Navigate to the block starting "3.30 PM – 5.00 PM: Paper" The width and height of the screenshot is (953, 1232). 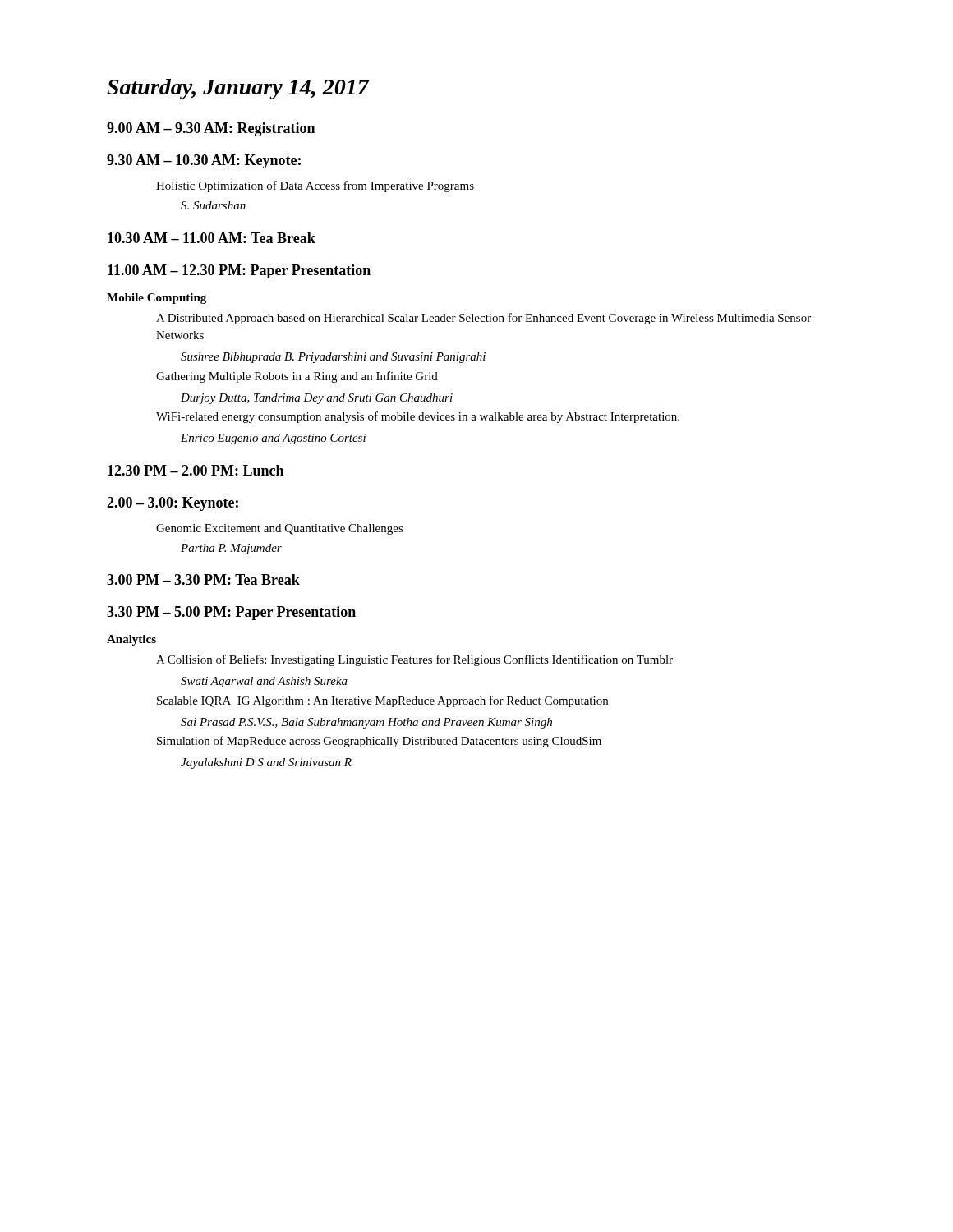point(231,612)
